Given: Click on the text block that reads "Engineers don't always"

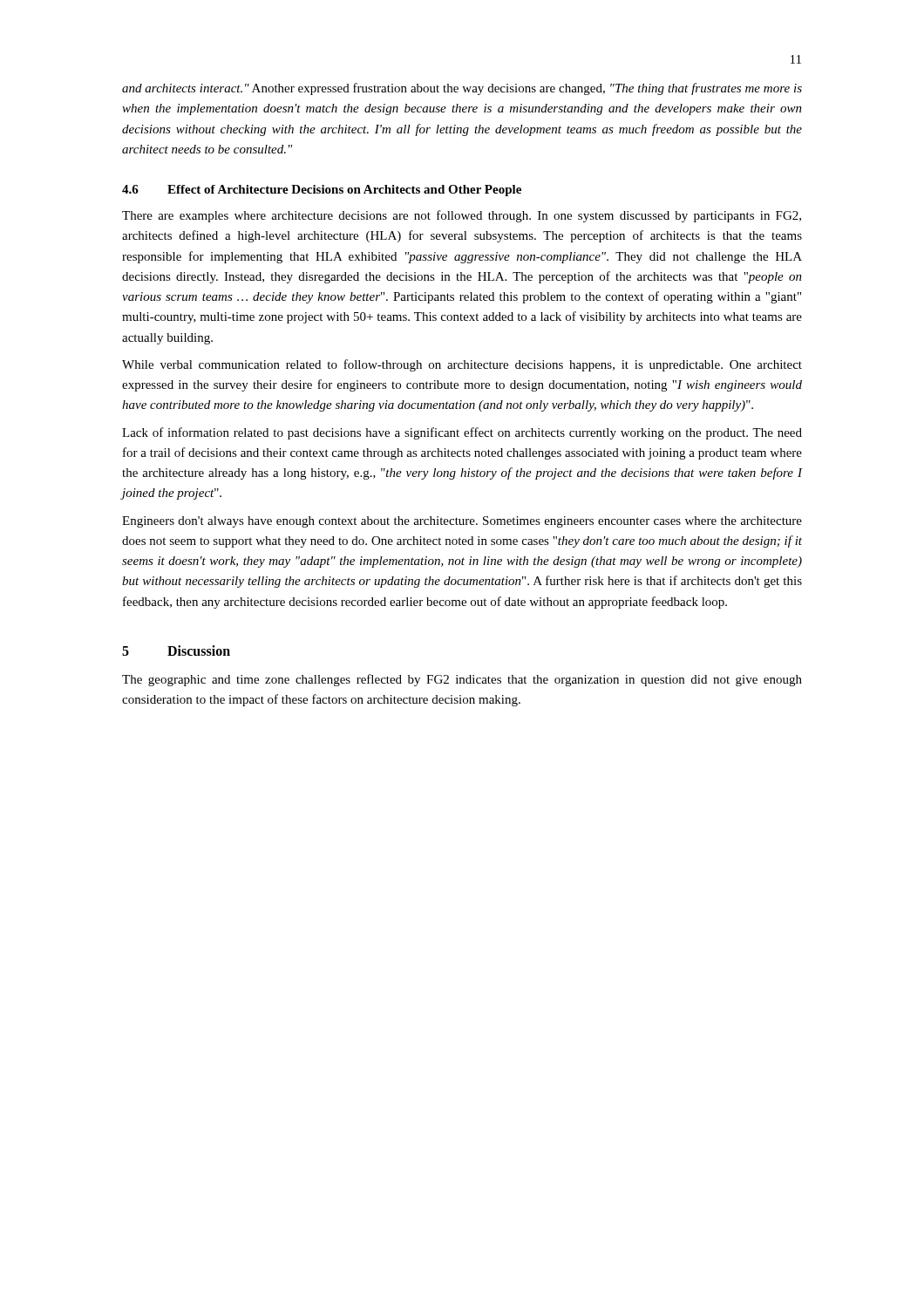Looking at the screenshot, I should (x=462, y=561).
